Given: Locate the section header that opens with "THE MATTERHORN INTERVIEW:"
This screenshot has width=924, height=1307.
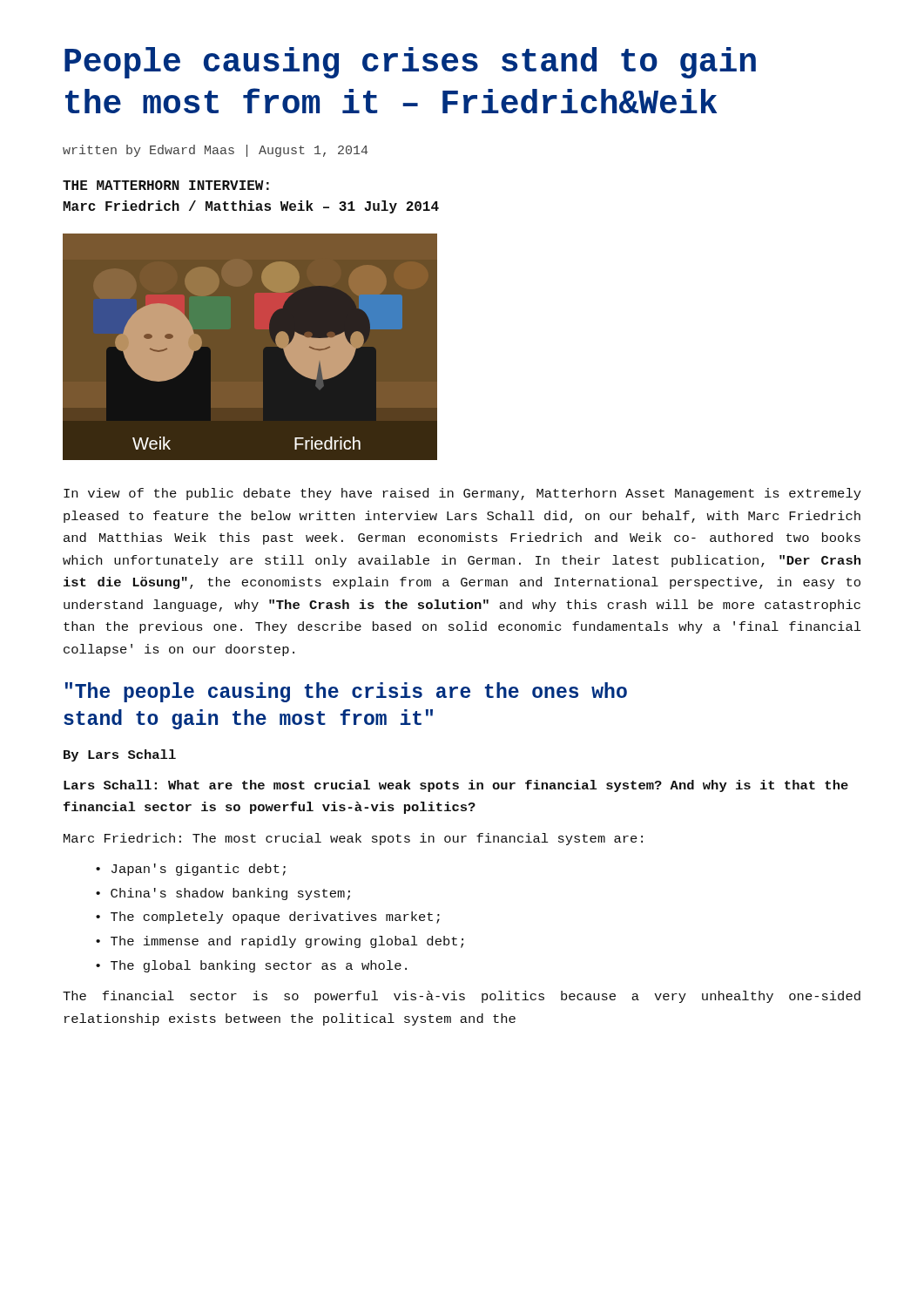Looking at the screenshot, I should pyautogui.click(x=251, y=197).
